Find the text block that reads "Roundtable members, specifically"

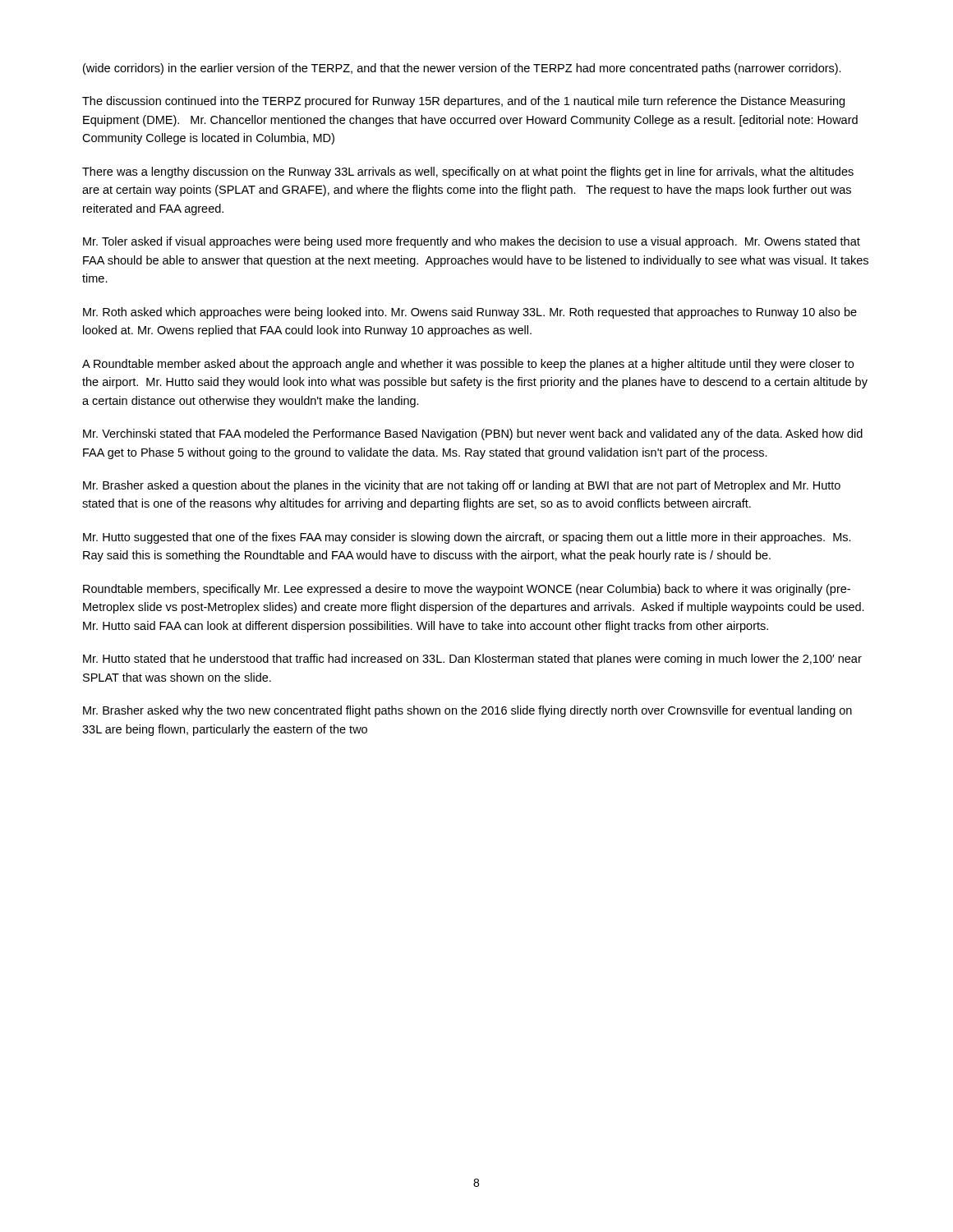point(473,607)
